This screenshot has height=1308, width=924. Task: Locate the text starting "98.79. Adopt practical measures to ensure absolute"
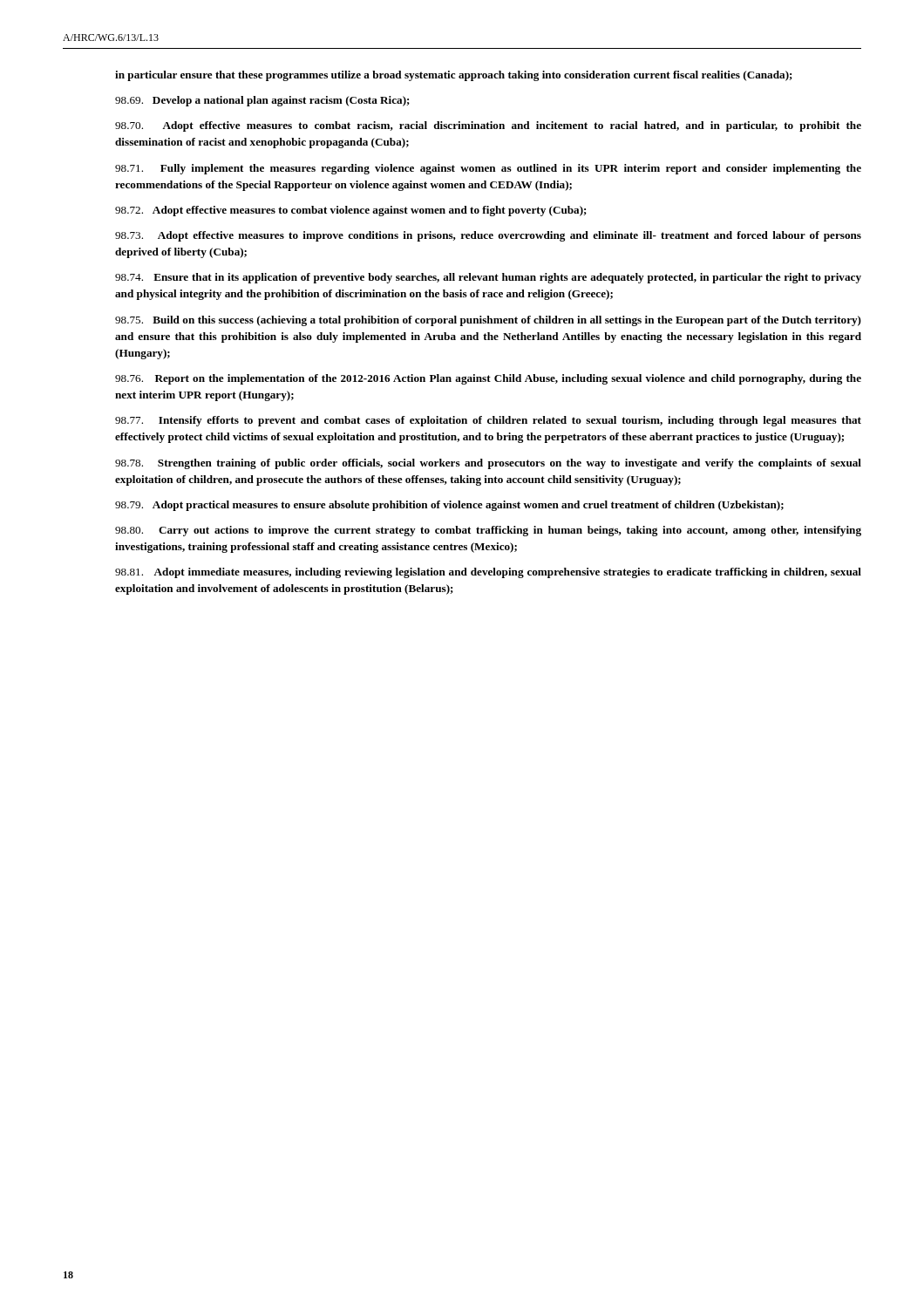pyautogui.click(x=450, y=504)
